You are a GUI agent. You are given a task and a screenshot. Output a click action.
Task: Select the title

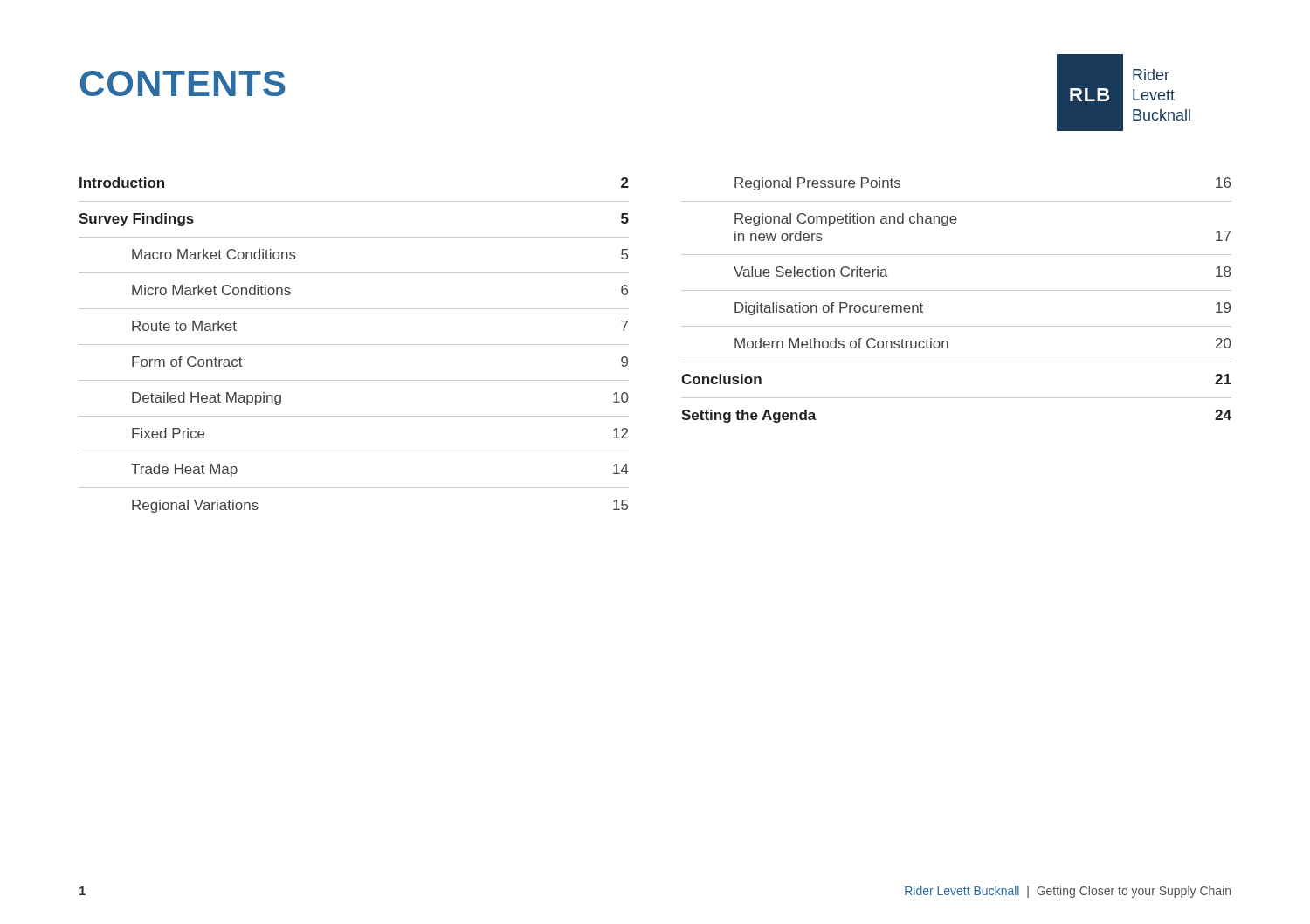(183, 84)
